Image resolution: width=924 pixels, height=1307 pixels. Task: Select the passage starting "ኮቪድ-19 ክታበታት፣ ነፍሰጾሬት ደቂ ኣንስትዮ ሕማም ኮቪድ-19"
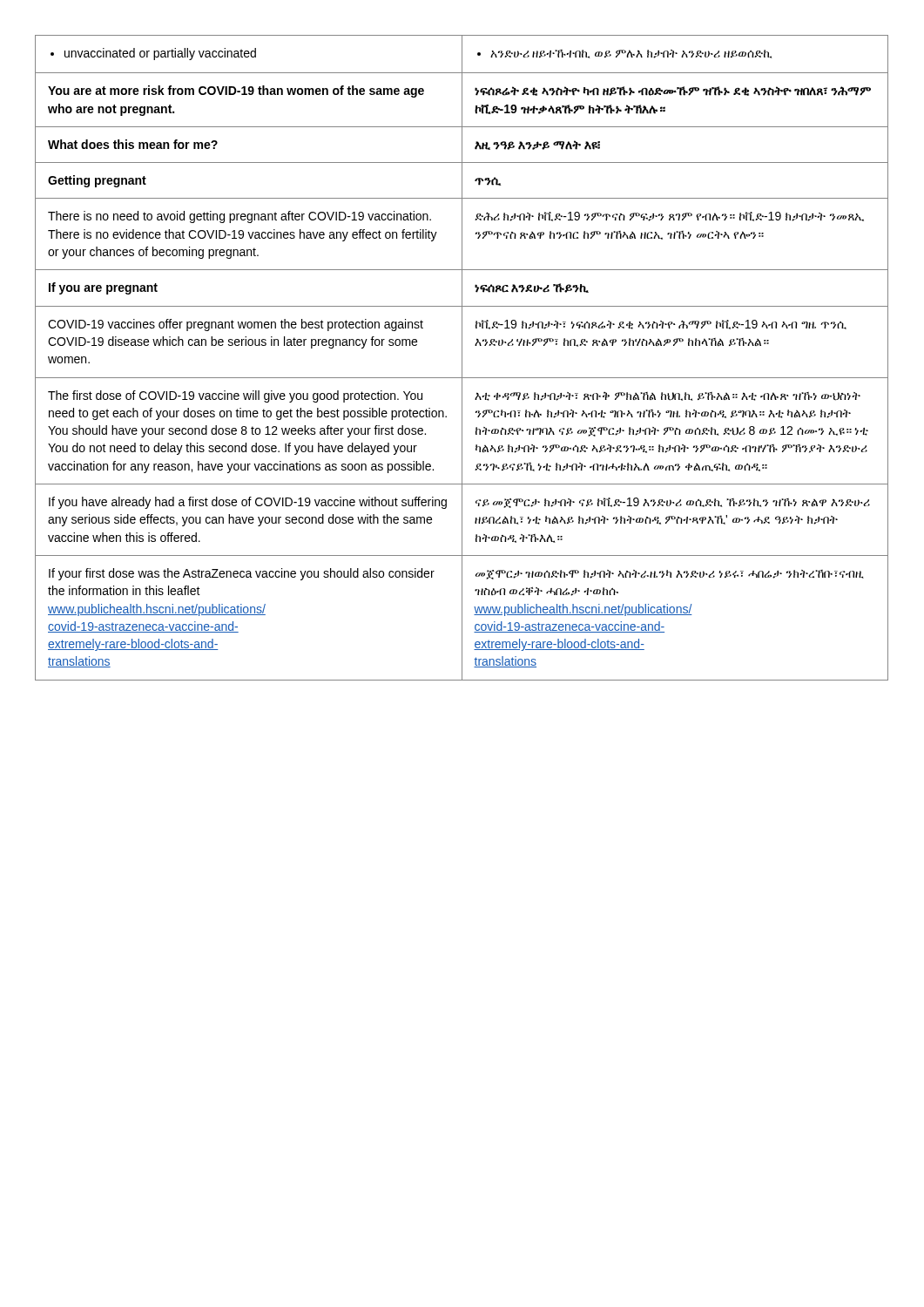pos(660,333)
